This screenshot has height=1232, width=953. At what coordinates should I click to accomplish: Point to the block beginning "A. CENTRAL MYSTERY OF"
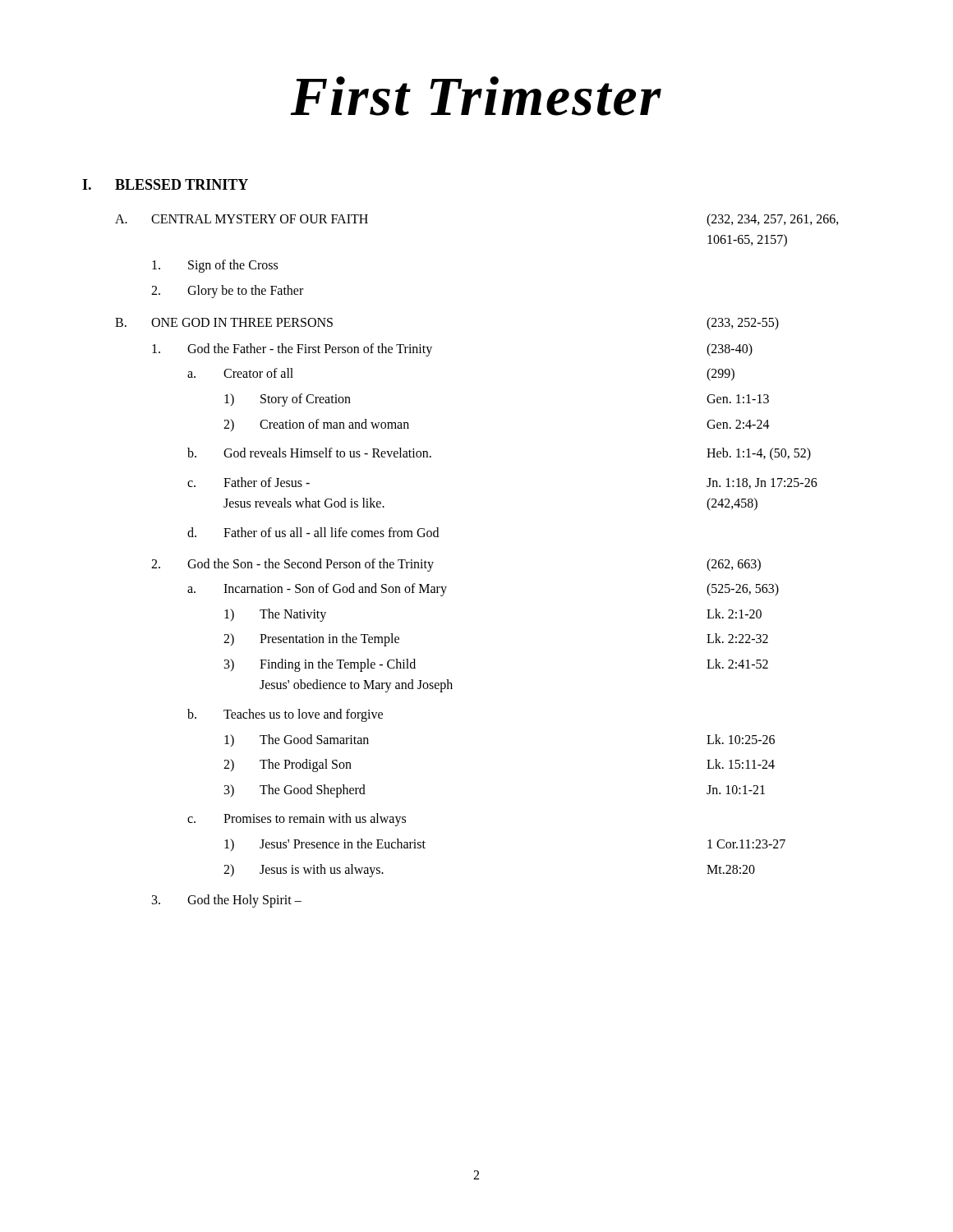pyautogui.click(x=253, y=220)
